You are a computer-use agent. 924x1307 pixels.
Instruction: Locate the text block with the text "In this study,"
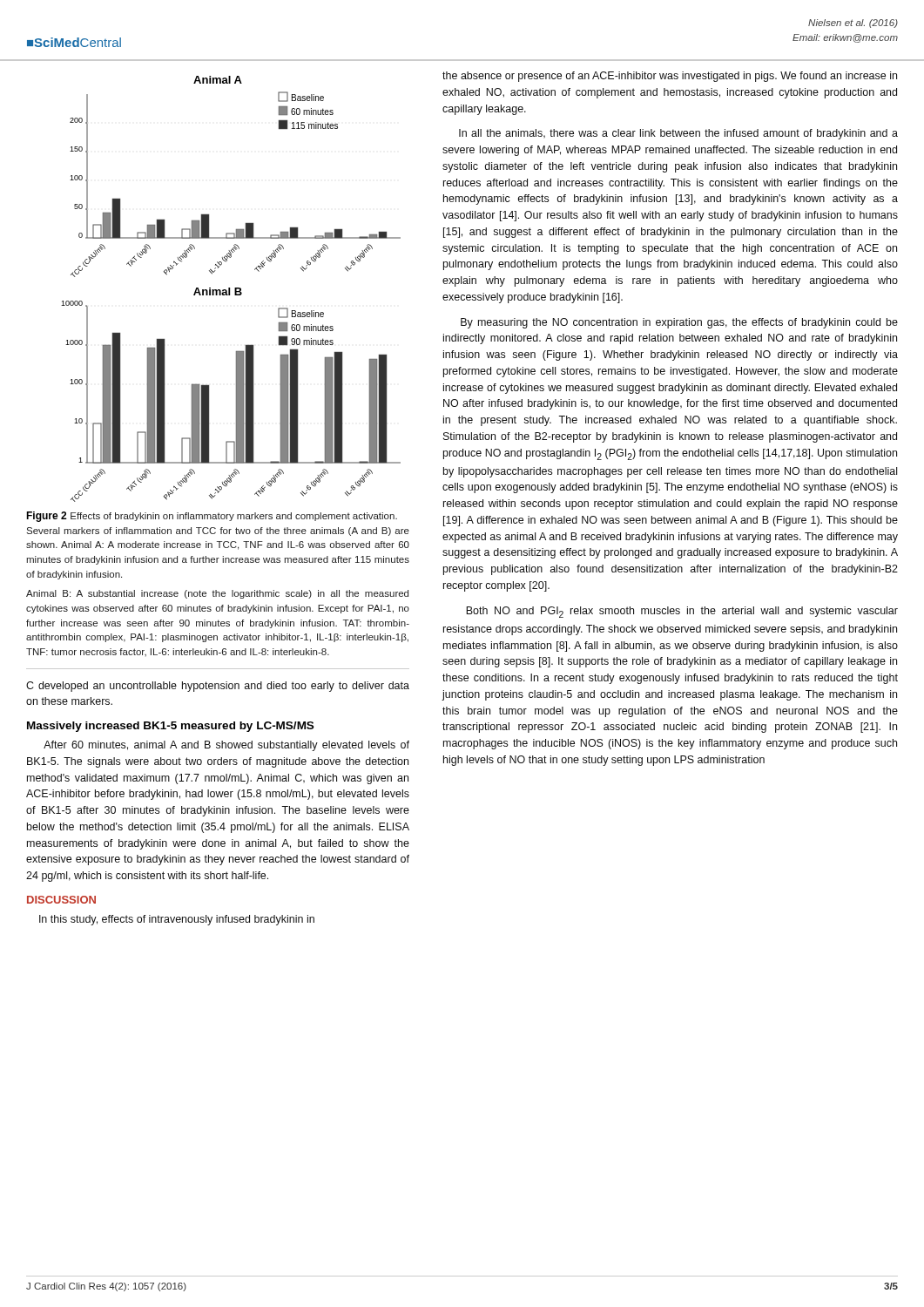[171, 919]
